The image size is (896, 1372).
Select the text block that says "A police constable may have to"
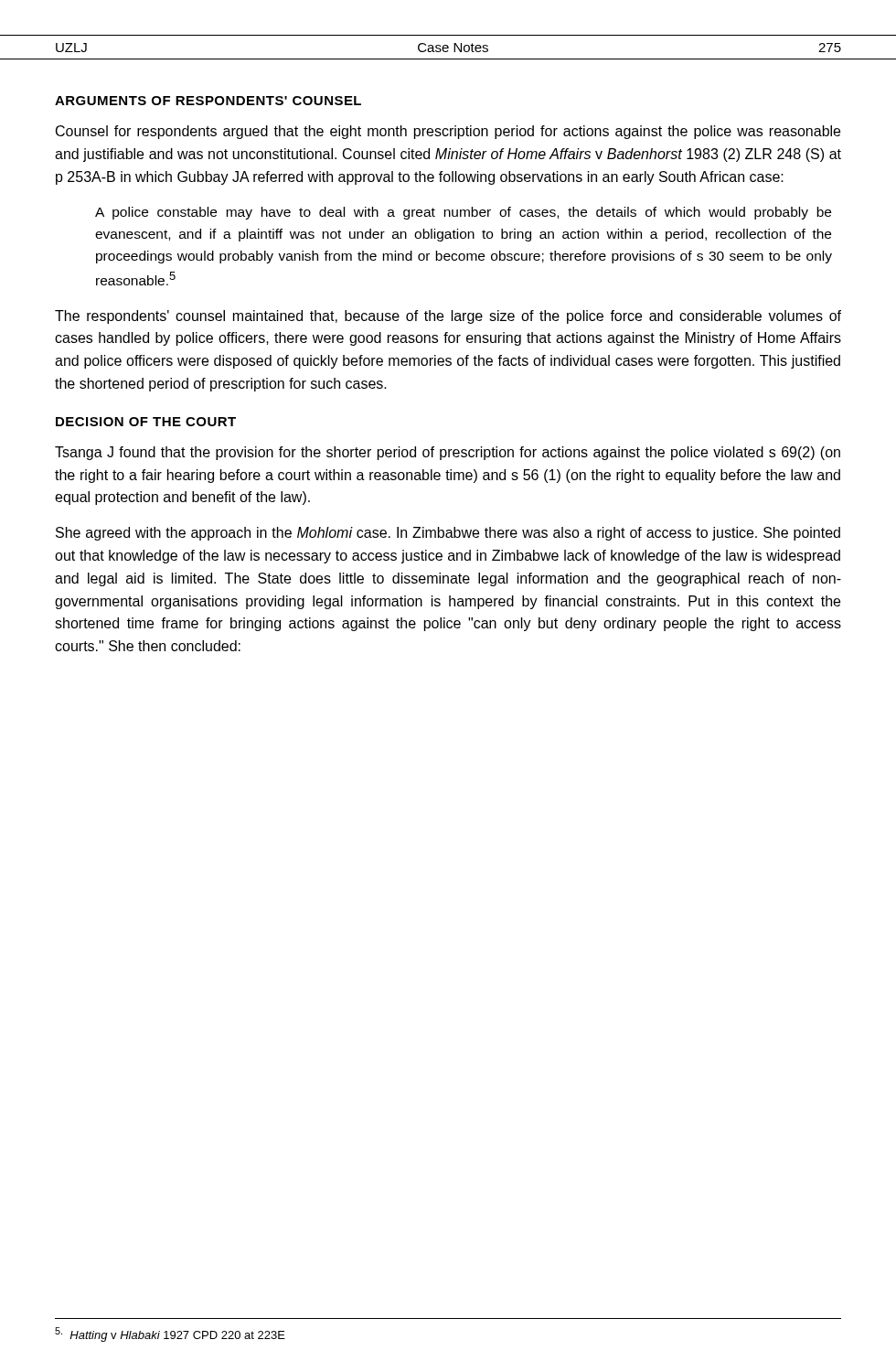(464, 246)
